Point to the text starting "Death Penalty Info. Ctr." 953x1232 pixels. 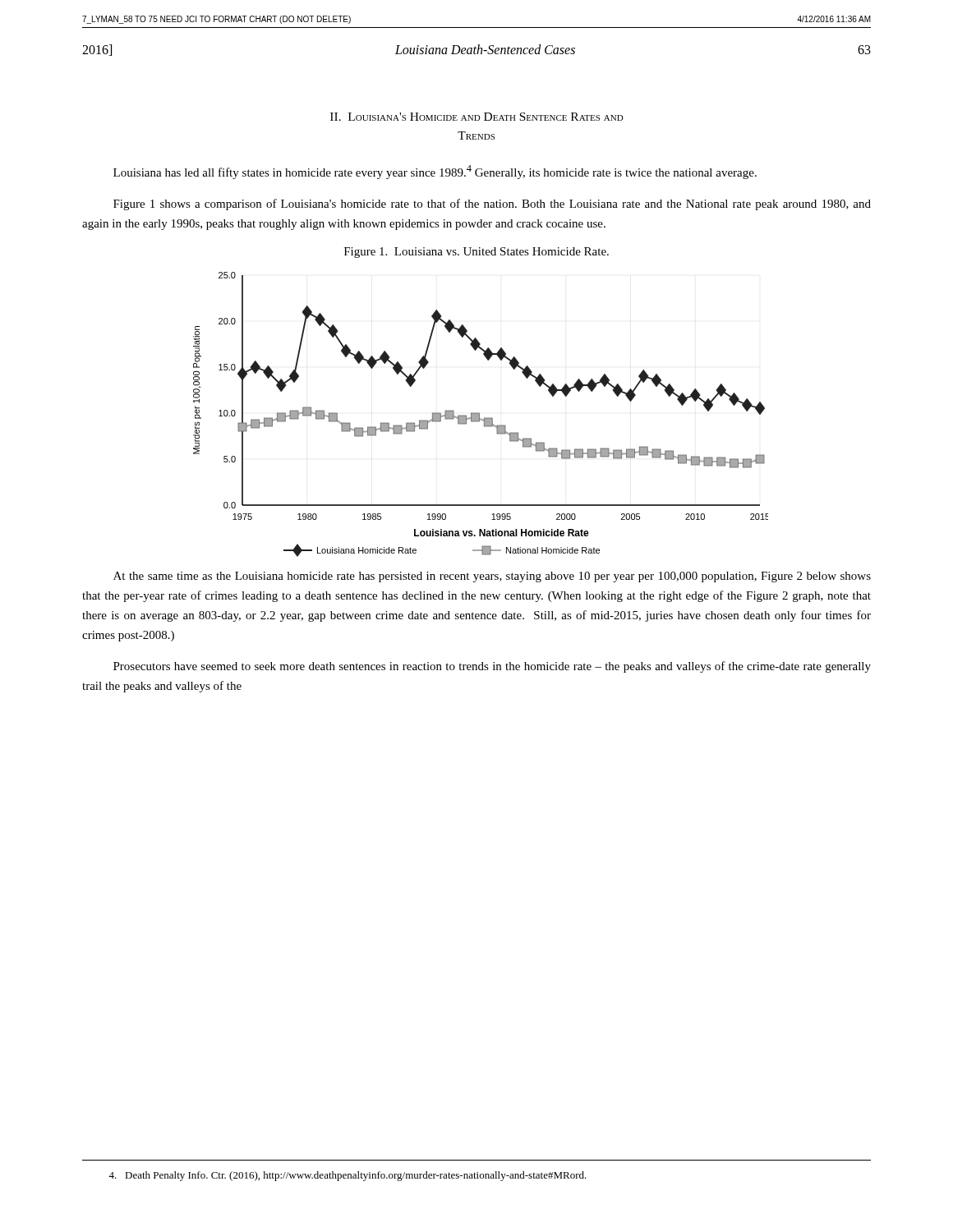point(476,1175)
